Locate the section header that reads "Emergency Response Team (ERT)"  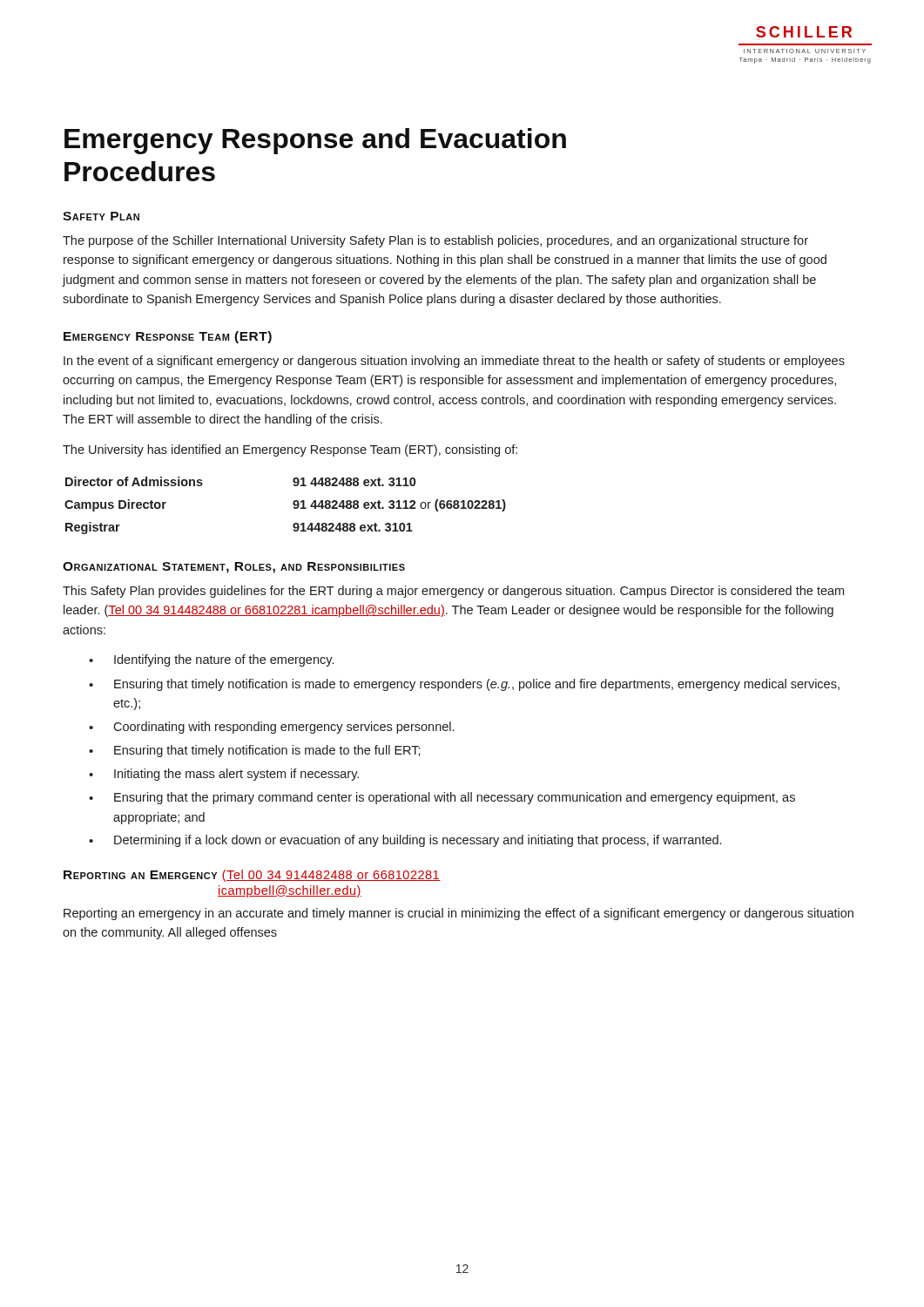click(168, 336)
